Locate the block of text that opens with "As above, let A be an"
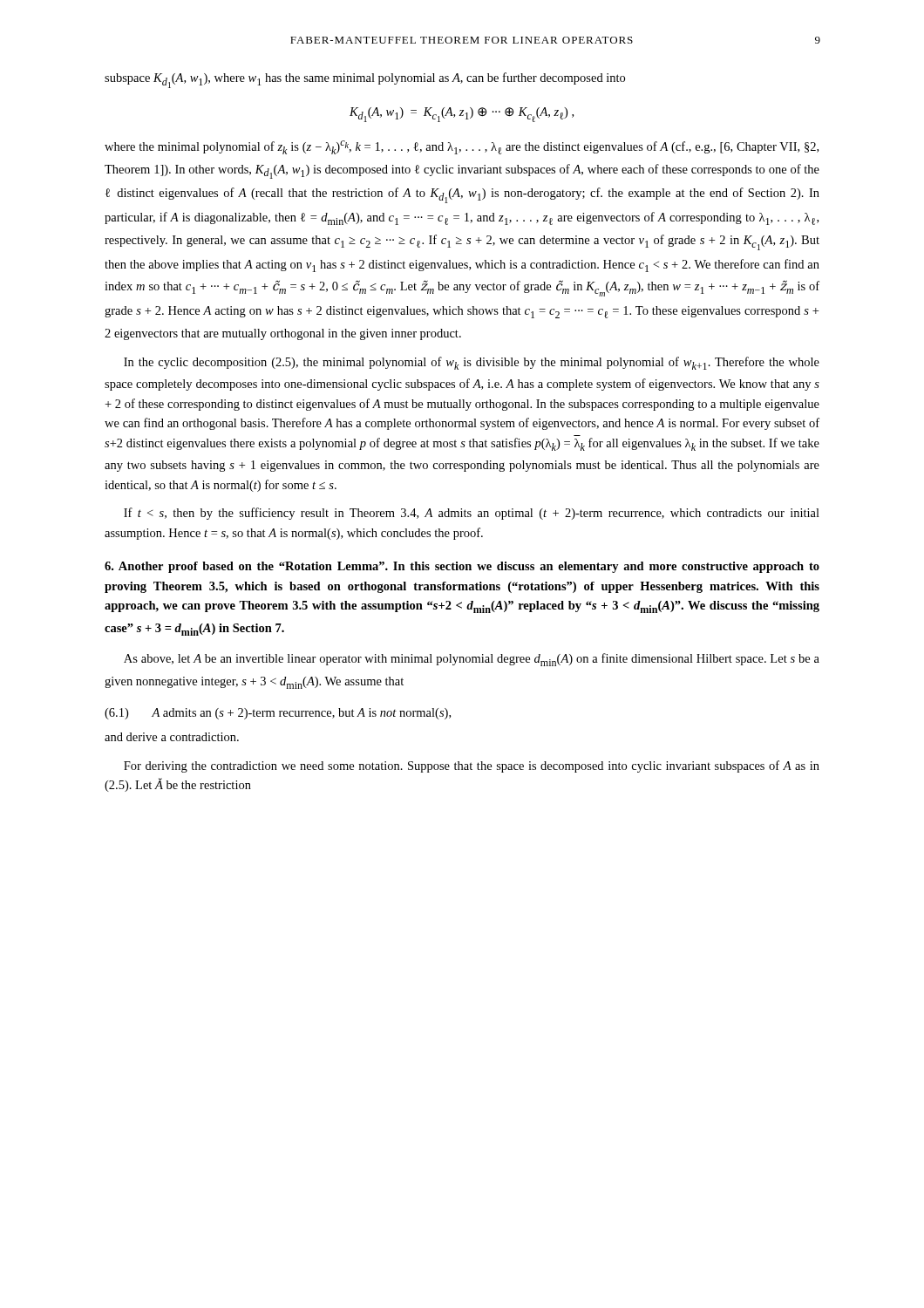Image resolution: width=924 pixels, height=1308 pixels. pyautogui.click(x=462, y=671)
